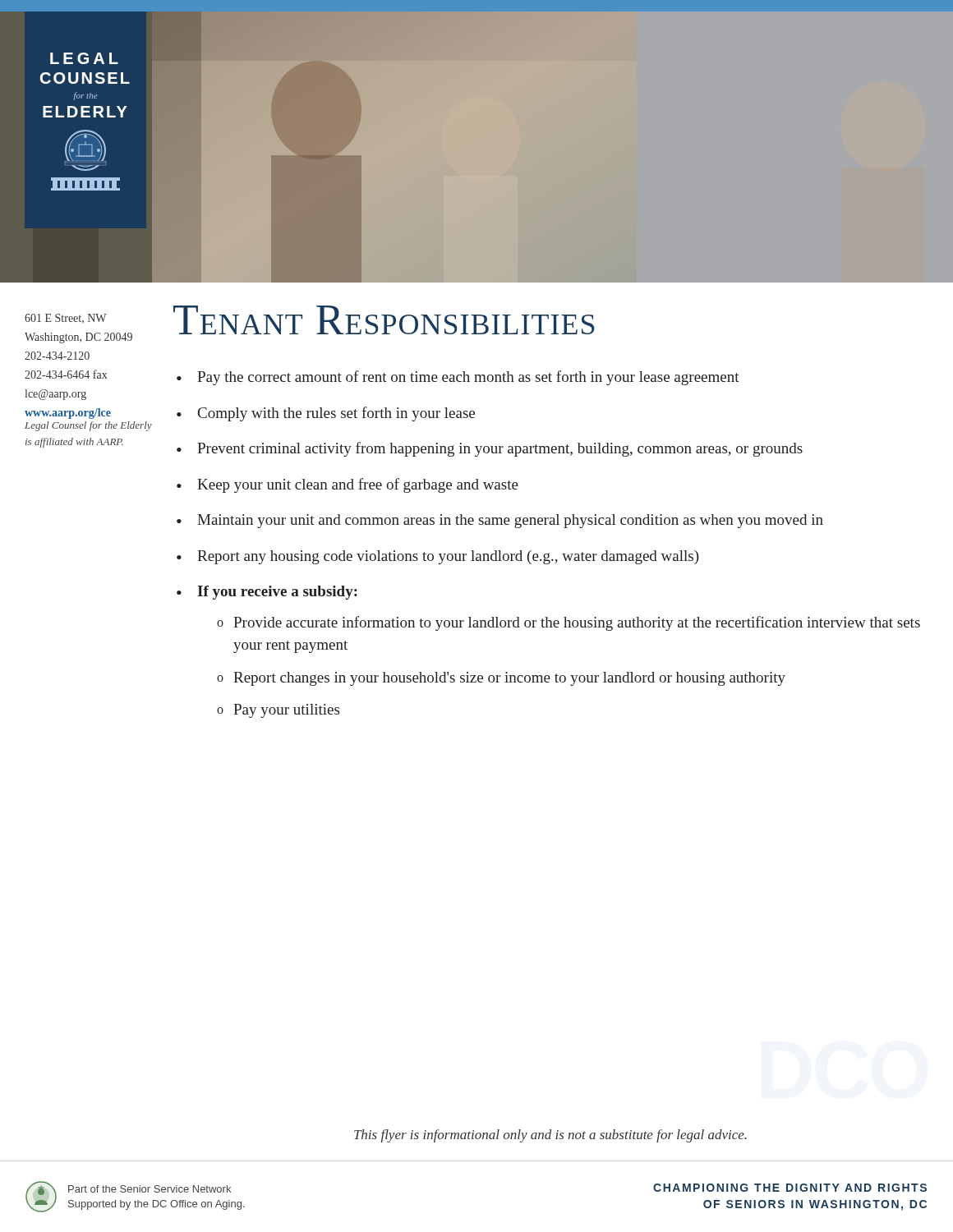This screenshot has height=1232, width=953.
Task: Point to the block beginning "• Pay the correct amount of rent"
Action: tap(457, 377)
